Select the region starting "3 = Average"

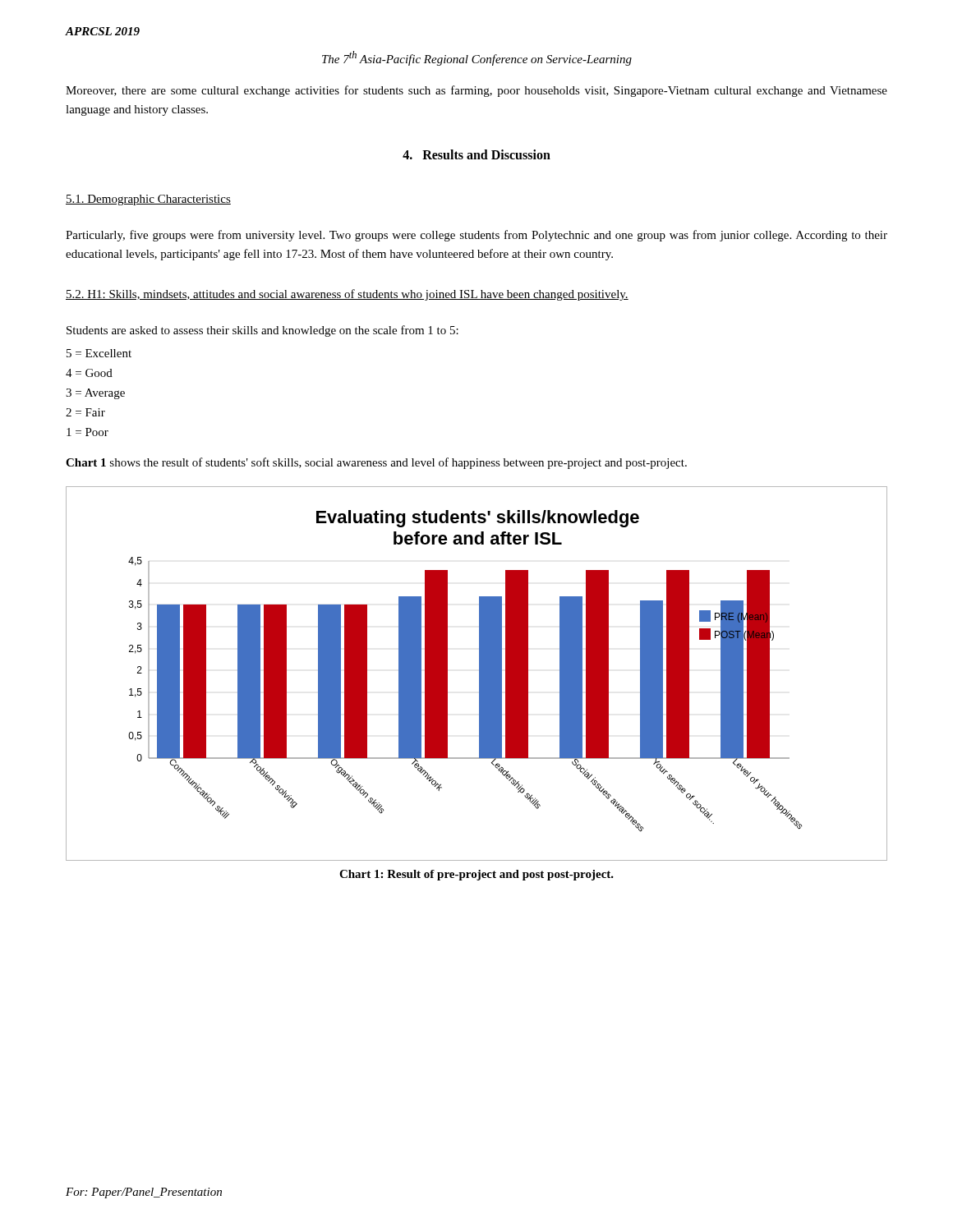(x=95, y=392)
